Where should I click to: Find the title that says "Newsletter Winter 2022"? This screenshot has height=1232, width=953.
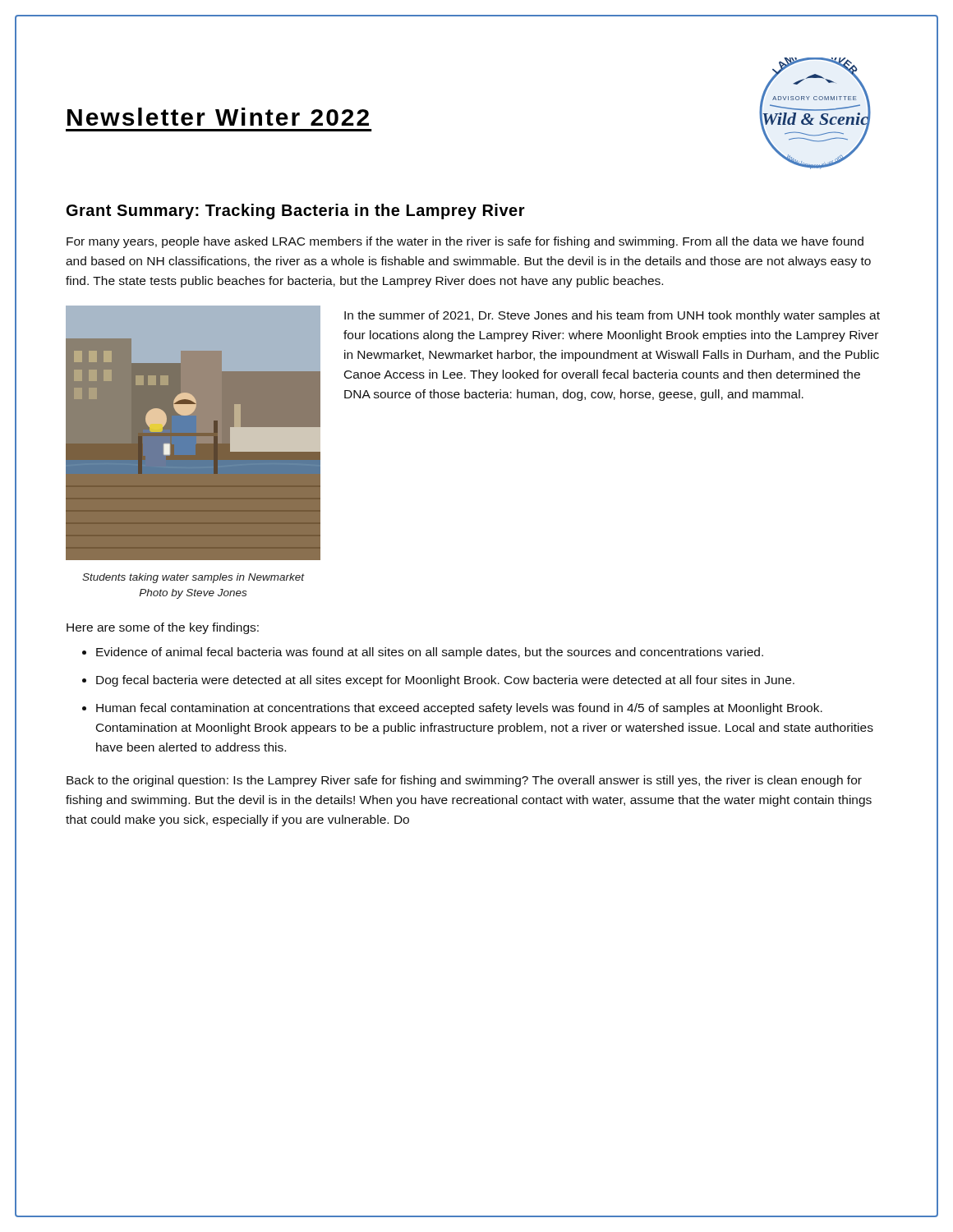click(219, 117)
